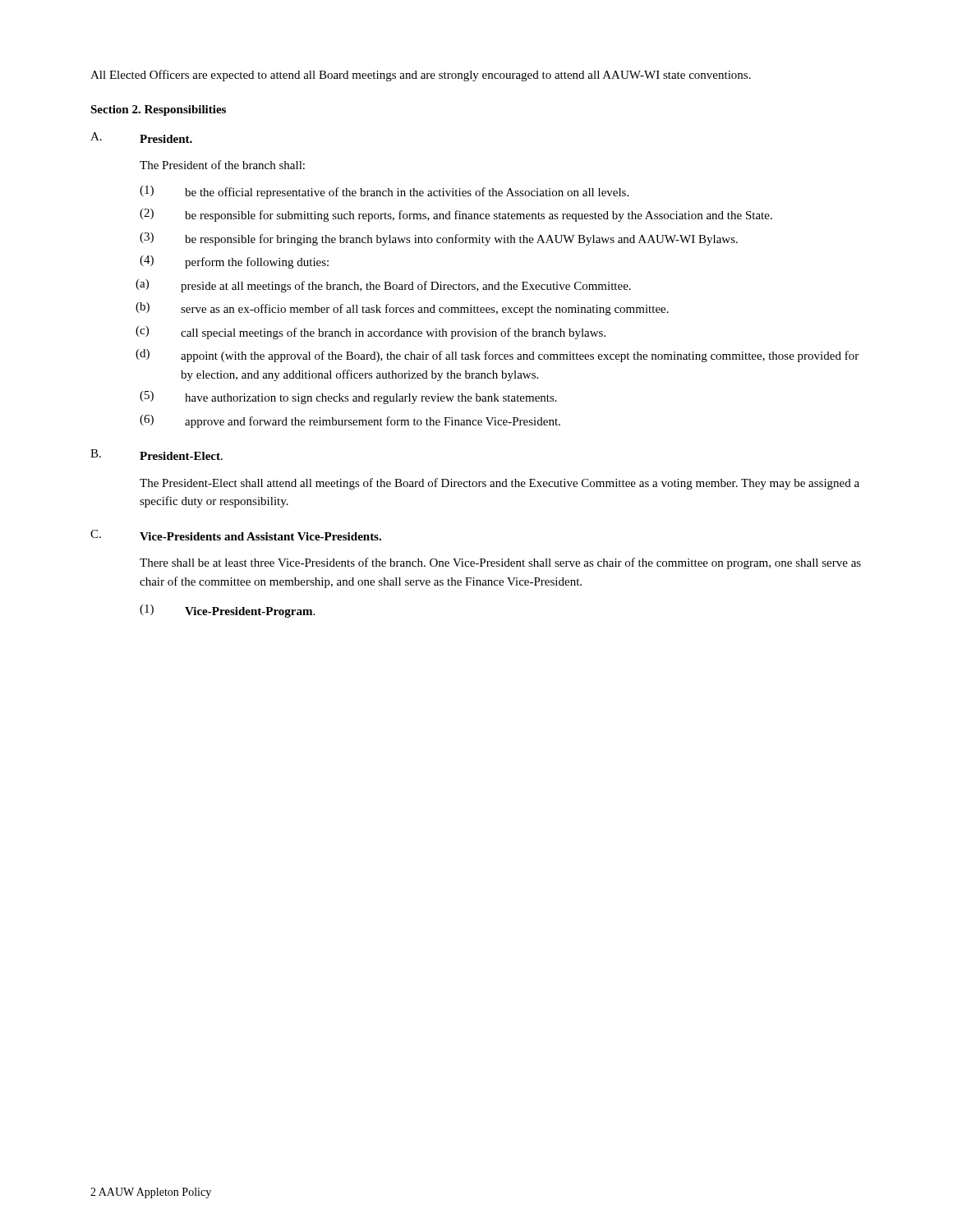Click the passage that begins "(6) approve and forward the"

point(501,421)
